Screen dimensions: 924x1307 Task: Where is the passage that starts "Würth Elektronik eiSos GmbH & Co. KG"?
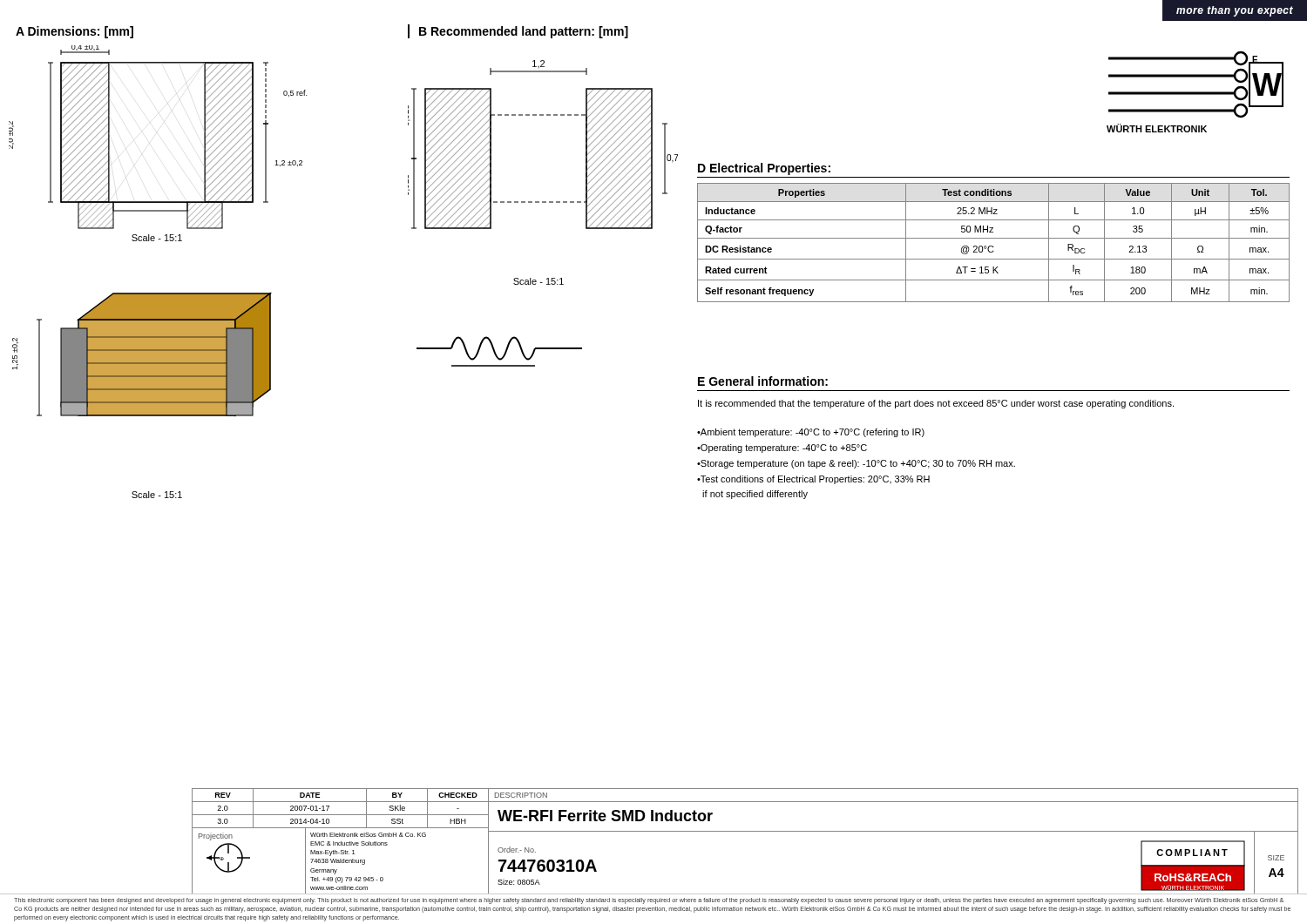[x=368, y=835]
